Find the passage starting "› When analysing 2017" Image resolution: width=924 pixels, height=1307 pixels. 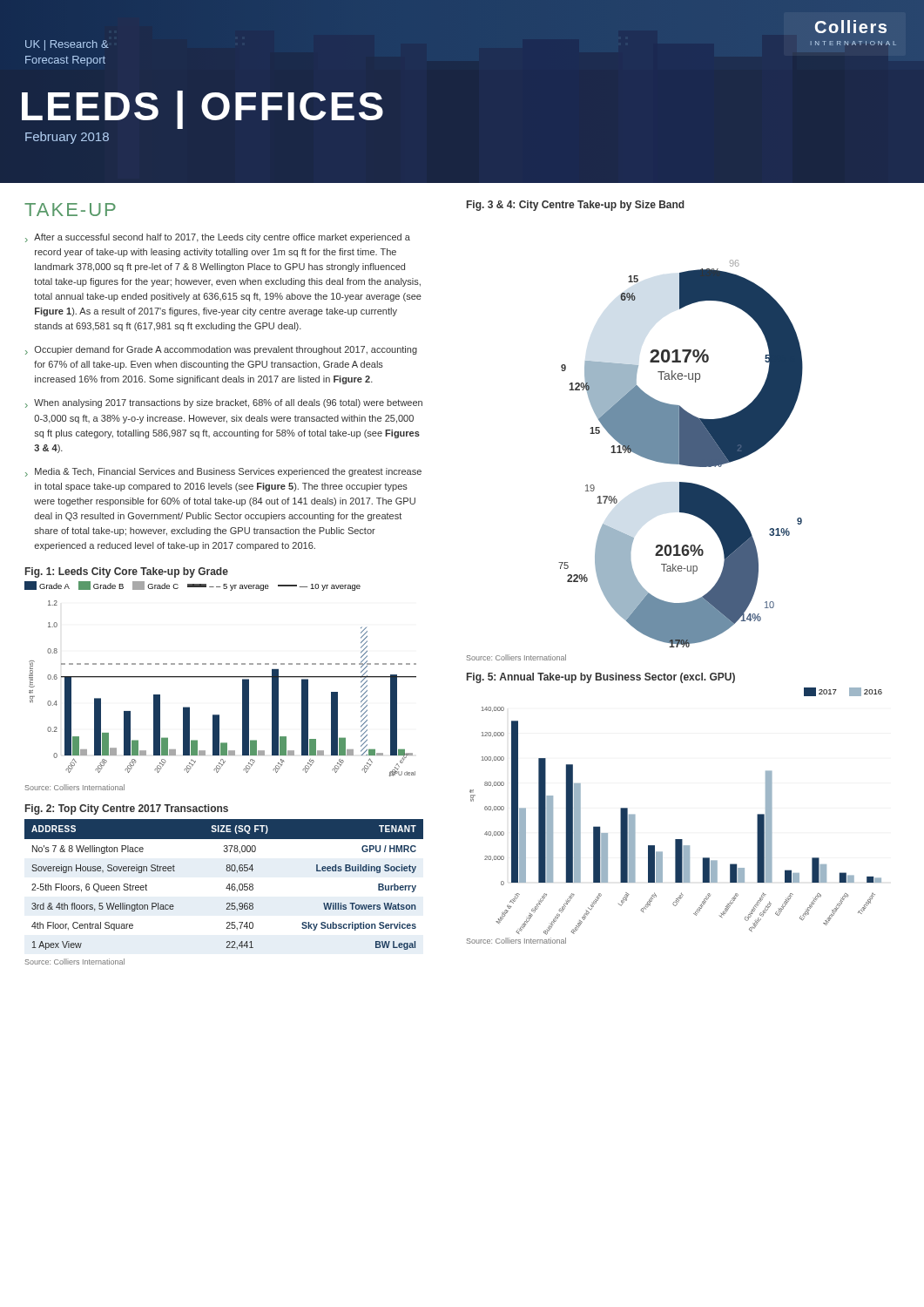click(x=224, y=426)
